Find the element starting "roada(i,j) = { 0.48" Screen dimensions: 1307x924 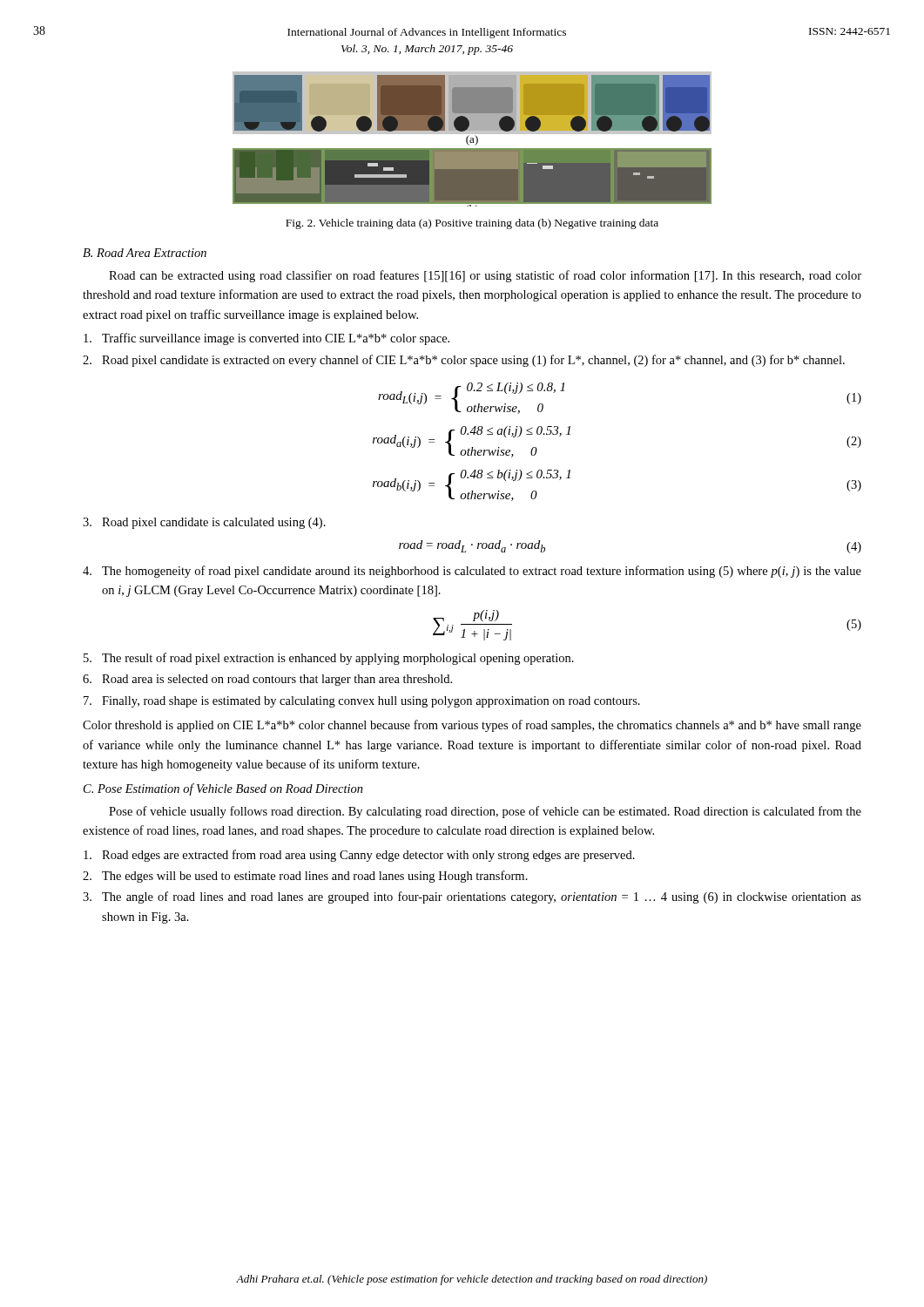click(491, 434)
